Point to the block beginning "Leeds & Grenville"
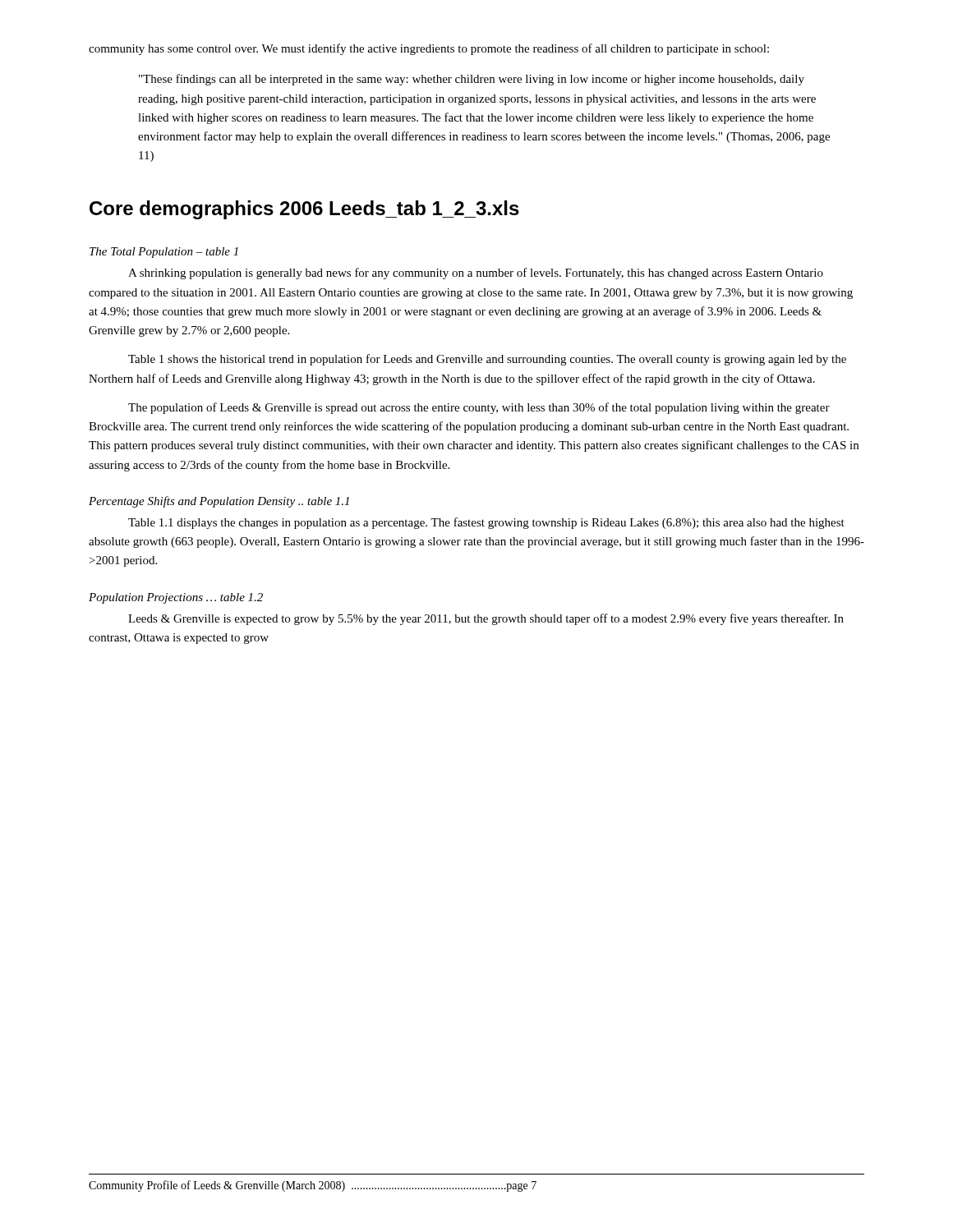Image resolution: width=953 pixels, height=1232 pixels. tap(466, 628)
